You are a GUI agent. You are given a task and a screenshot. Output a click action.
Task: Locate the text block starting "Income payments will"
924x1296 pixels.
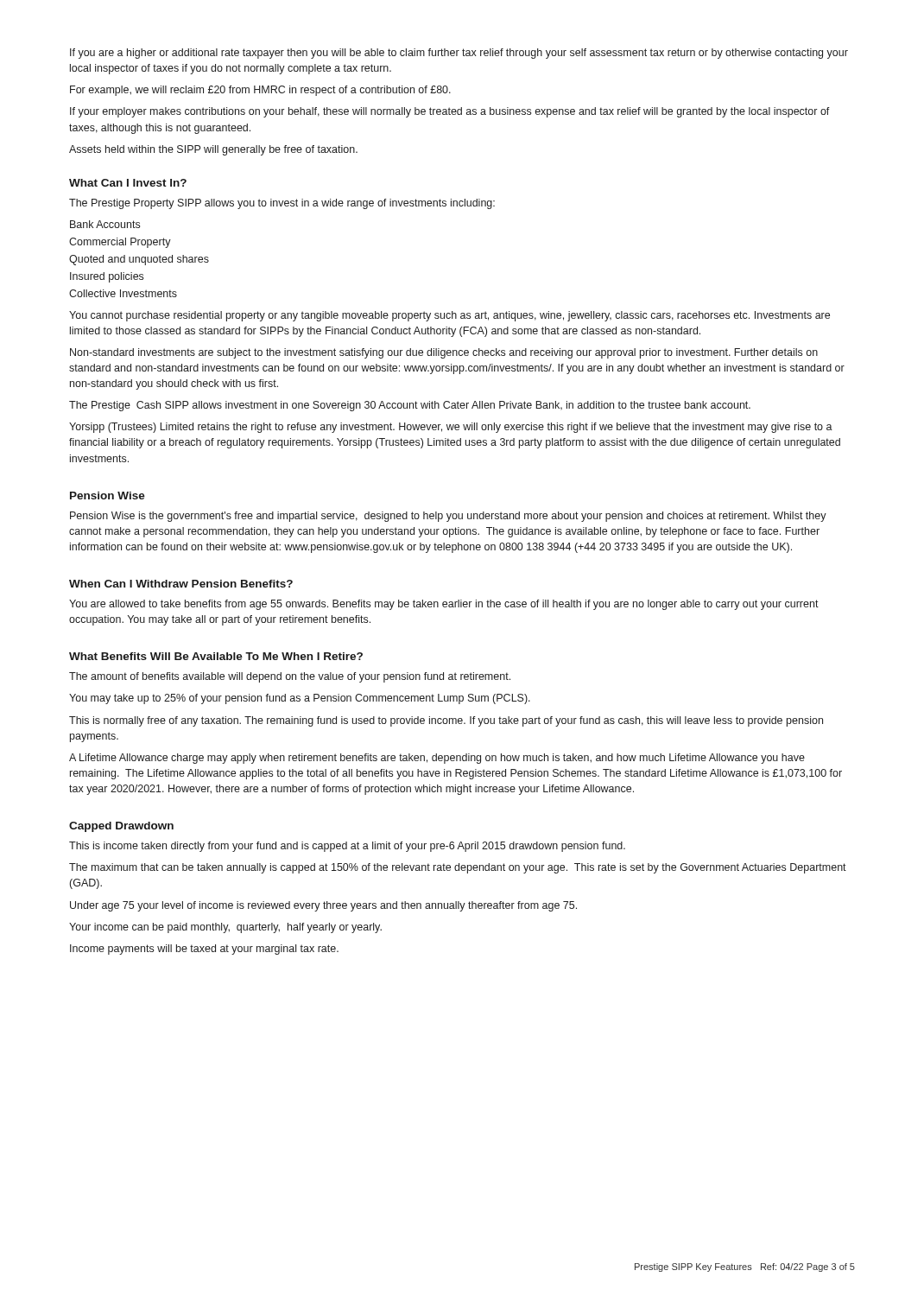pyautogui.click(x=204, y=948)
